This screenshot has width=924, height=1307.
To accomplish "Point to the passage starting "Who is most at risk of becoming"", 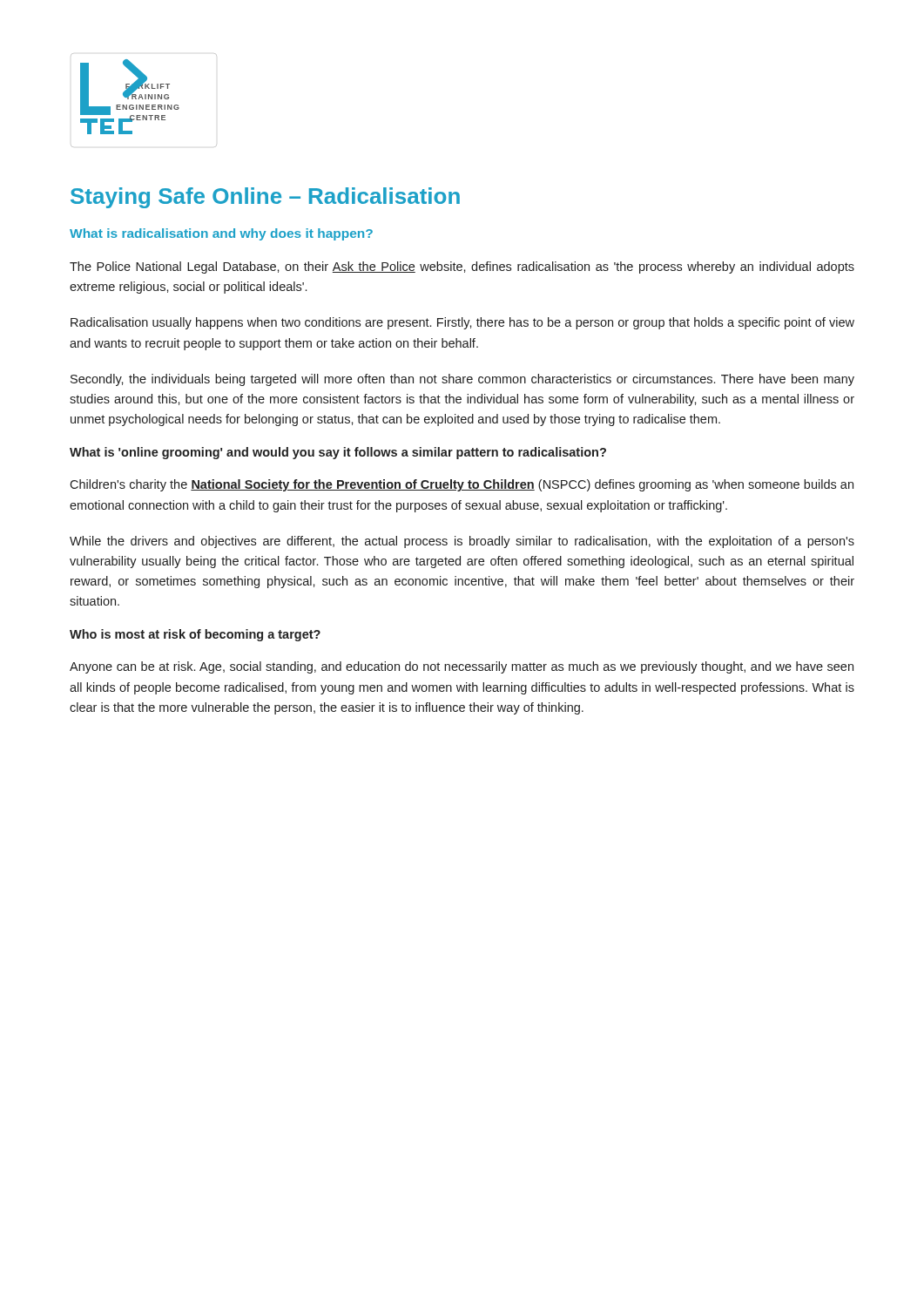I will coord(195,635).
